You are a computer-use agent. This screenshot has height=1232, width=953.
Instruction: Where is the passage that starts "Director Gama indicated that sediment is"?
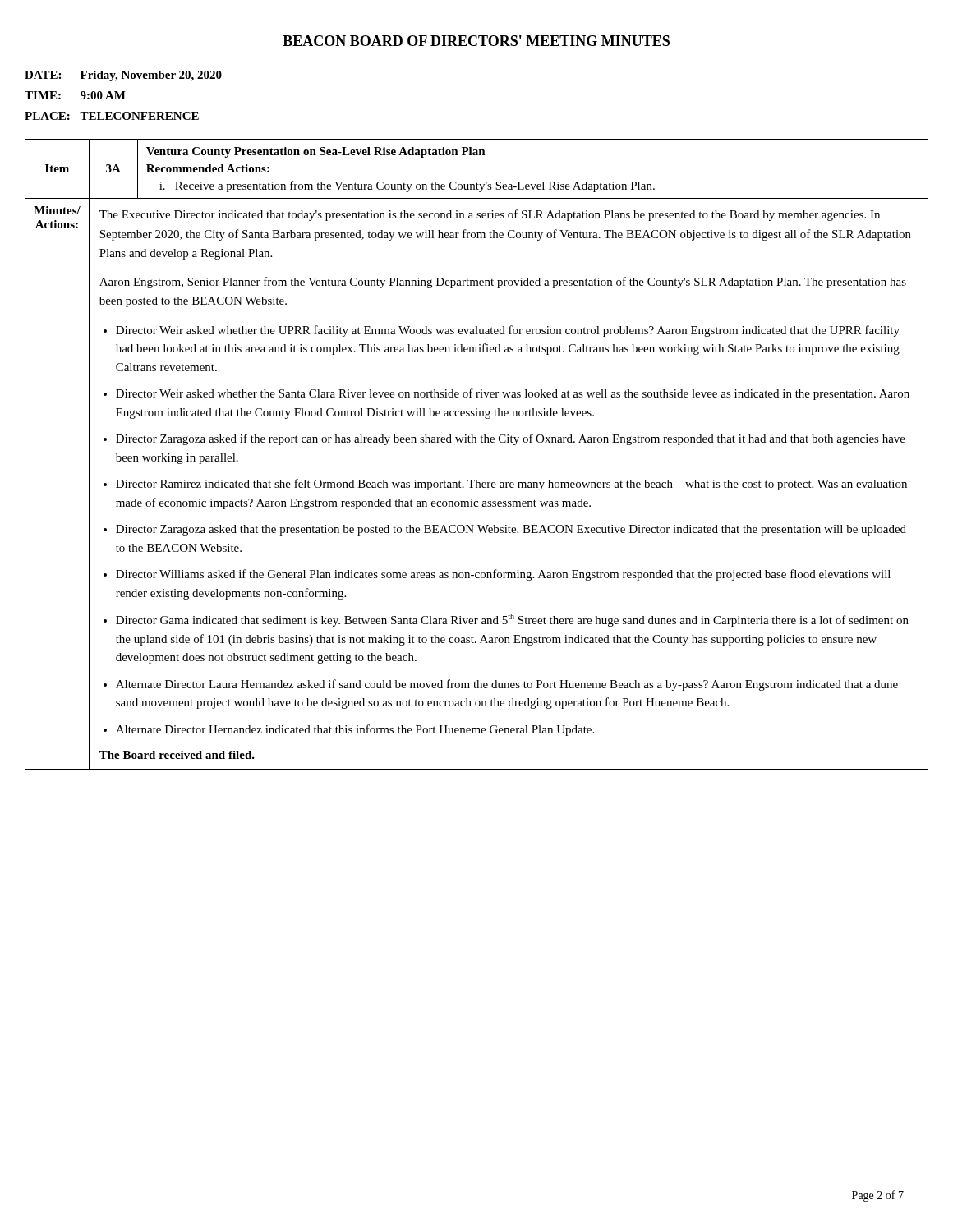pyautogui.click(x=512, y=638)
